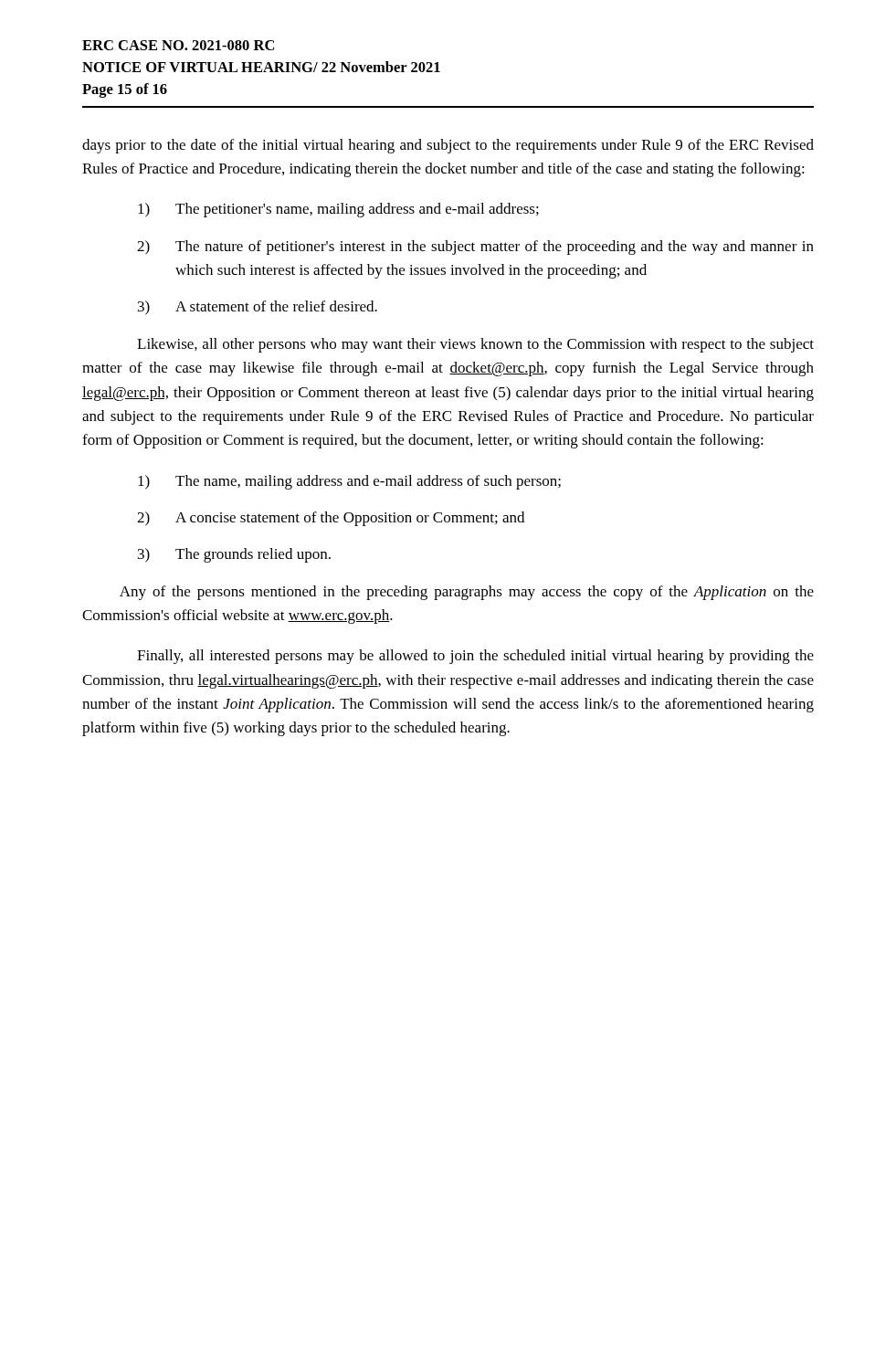The image size is (896, 1370).
Task: Click on the passage starting "3) A statement"
Action: point(258,308)
